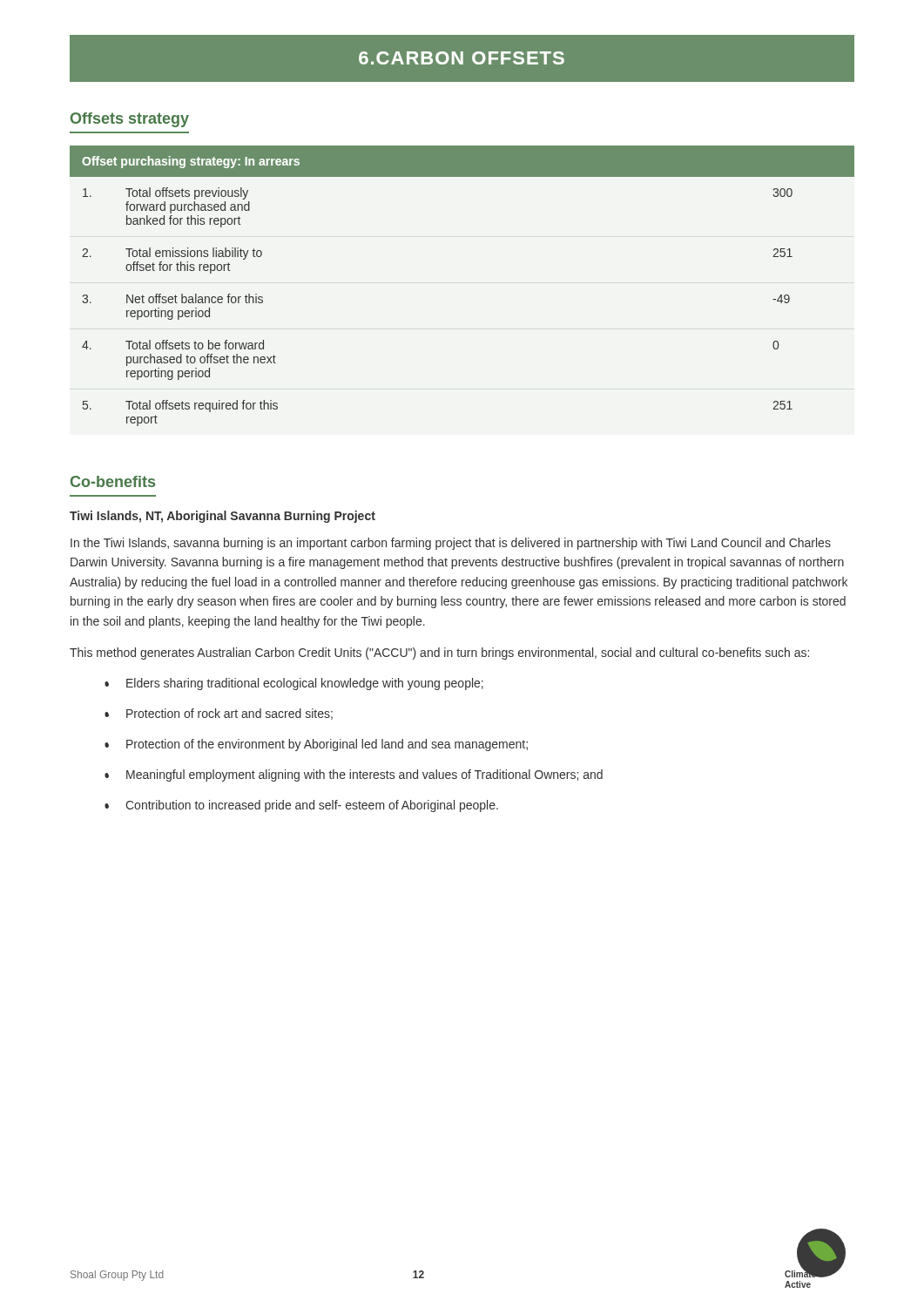Viewport: 924px width, 1307px height.
Task: Locate the text starting "In the Tiwi Islands, savanna"
Action: coord(459,582)
